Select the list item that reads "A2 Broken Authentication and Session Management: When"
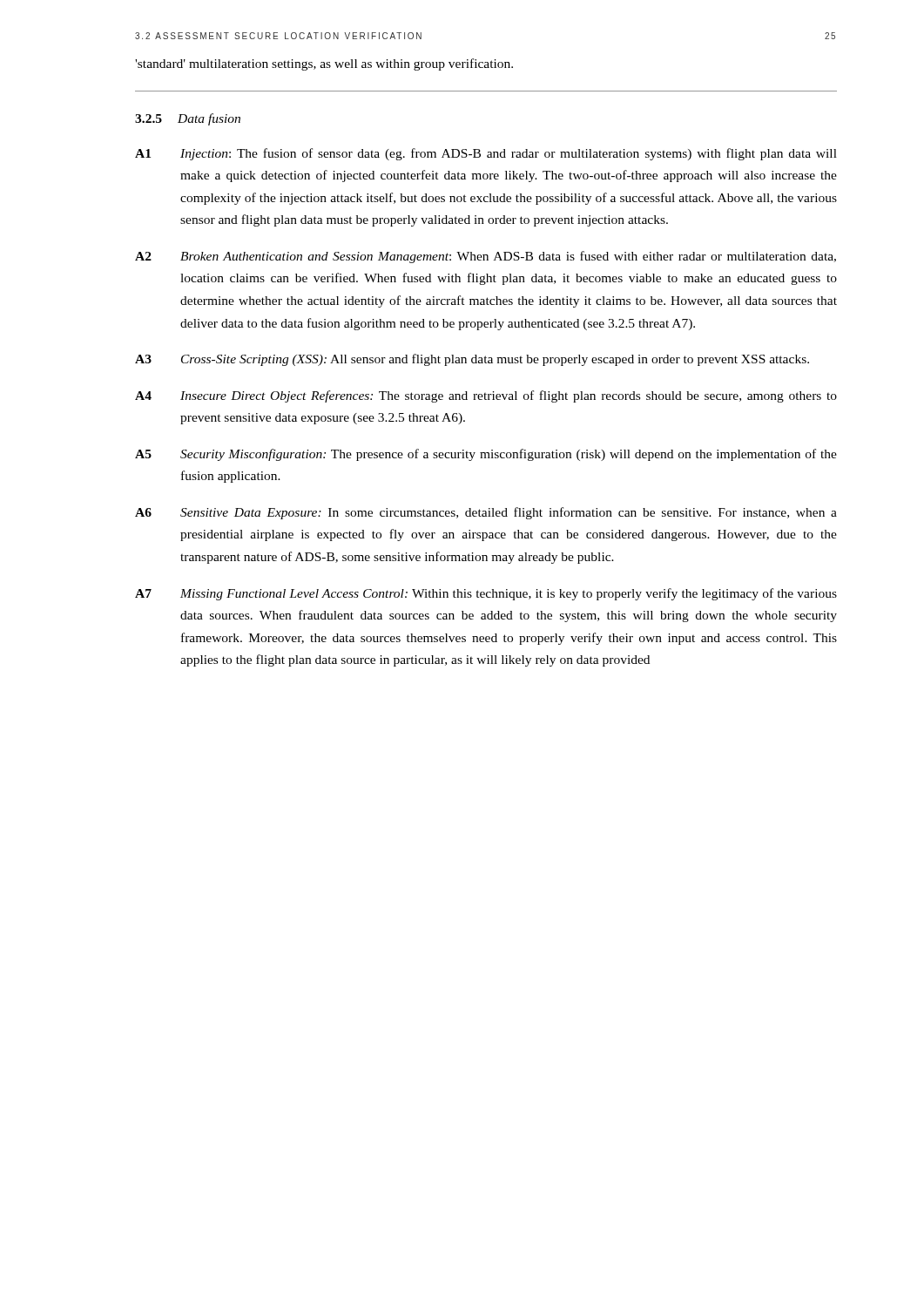924x1307 pixels. click(486, 289)
